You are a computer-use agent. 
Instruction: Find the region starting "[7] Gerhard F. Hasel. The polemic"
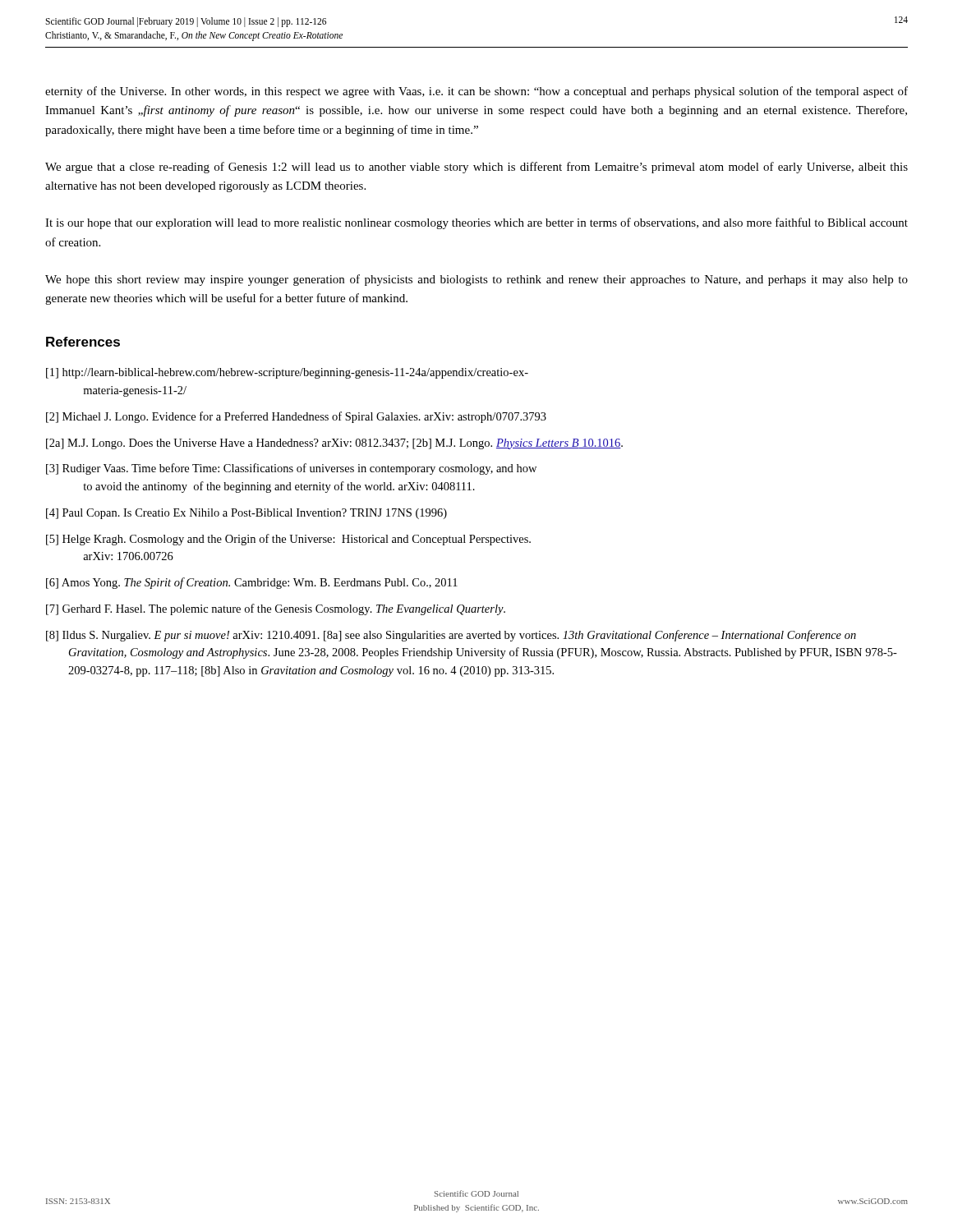(x=276, y=608)
